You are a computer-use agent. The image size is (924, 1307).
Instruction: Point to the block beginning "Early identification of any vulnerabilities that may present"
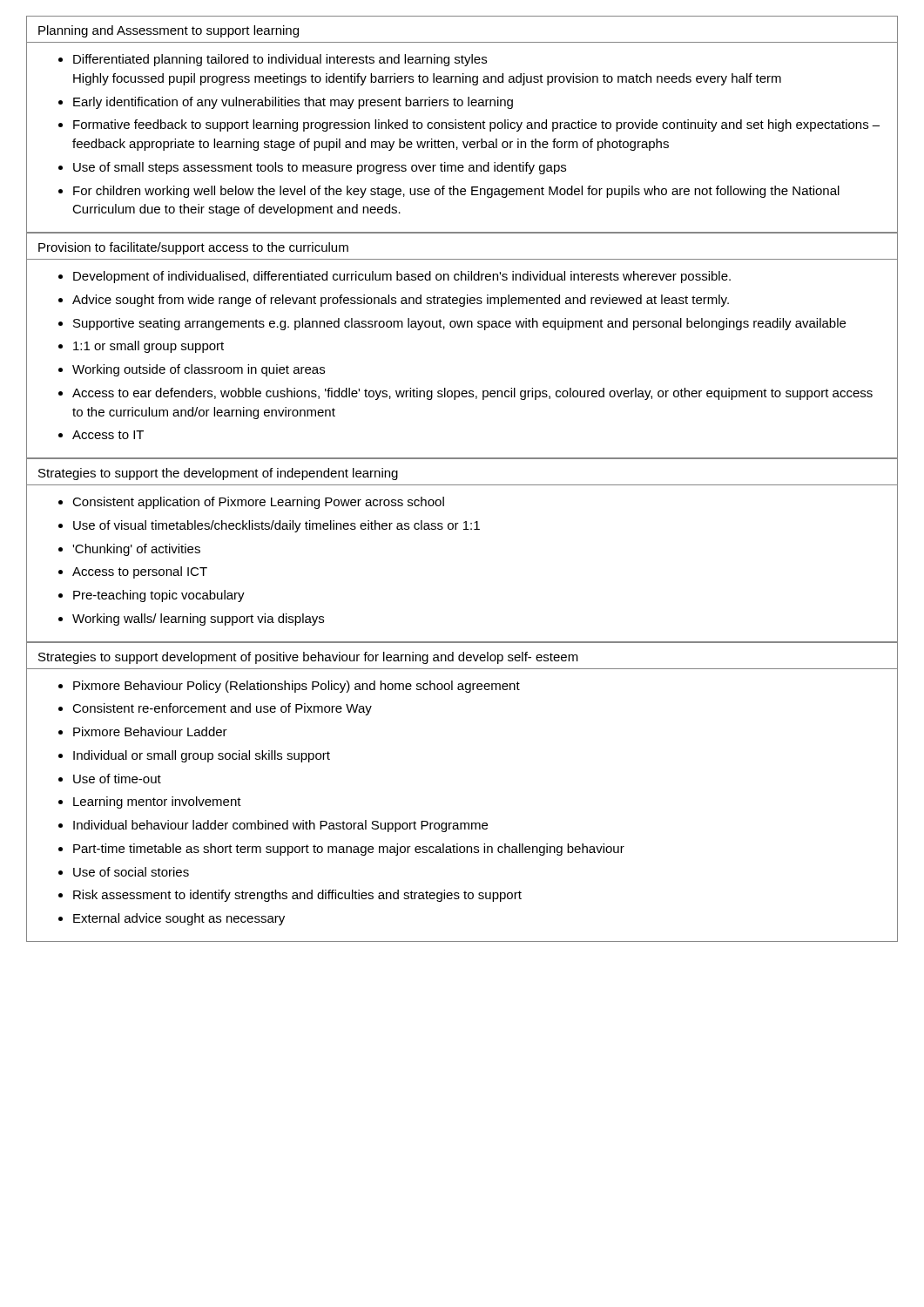point(293,101)
